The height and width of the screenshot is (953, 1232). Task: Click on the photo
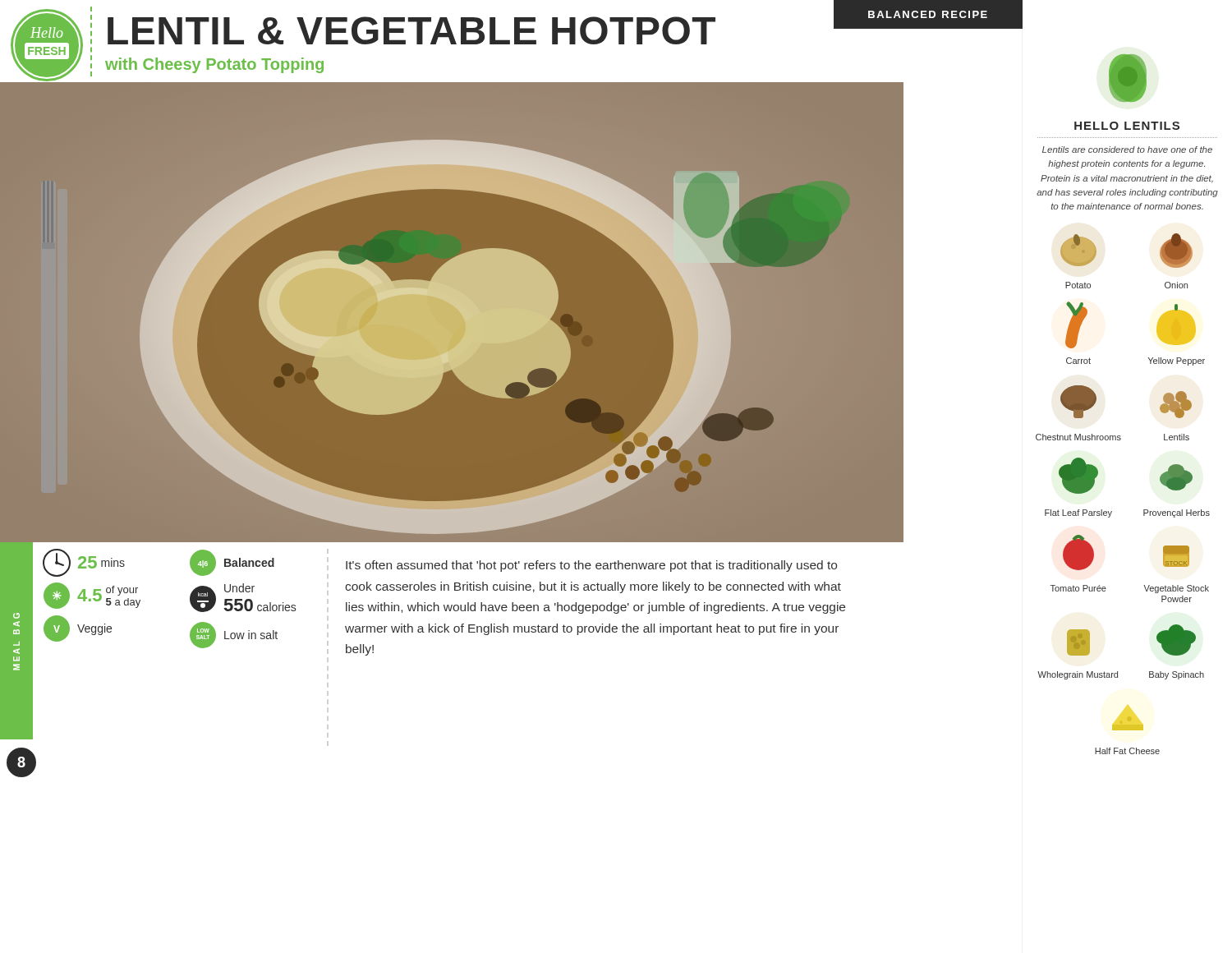(x=452, y=312)
